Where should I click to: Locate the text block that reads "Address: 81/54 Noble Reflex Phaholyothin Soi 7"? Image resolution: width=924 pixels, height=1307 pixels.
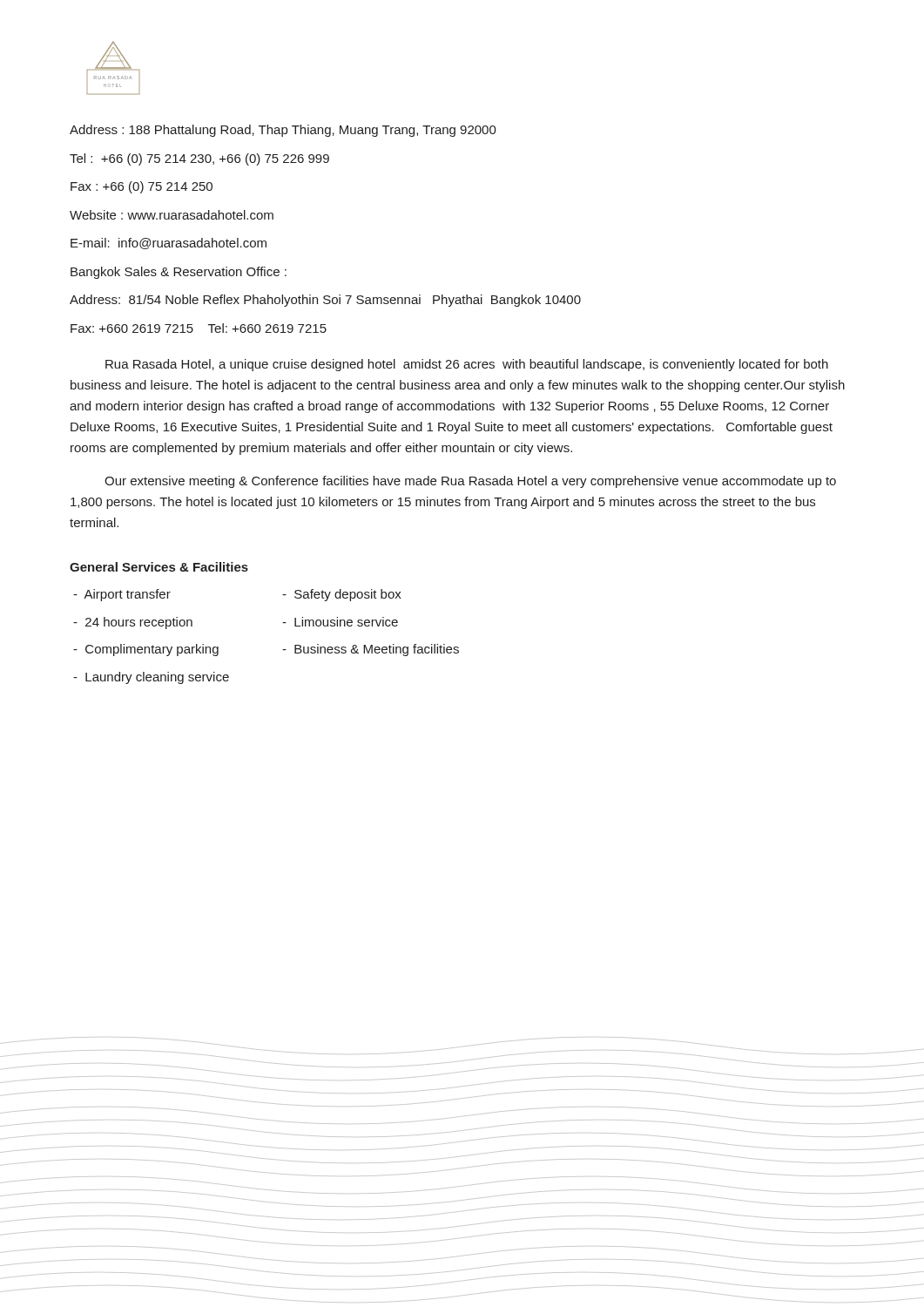[325, 299]
